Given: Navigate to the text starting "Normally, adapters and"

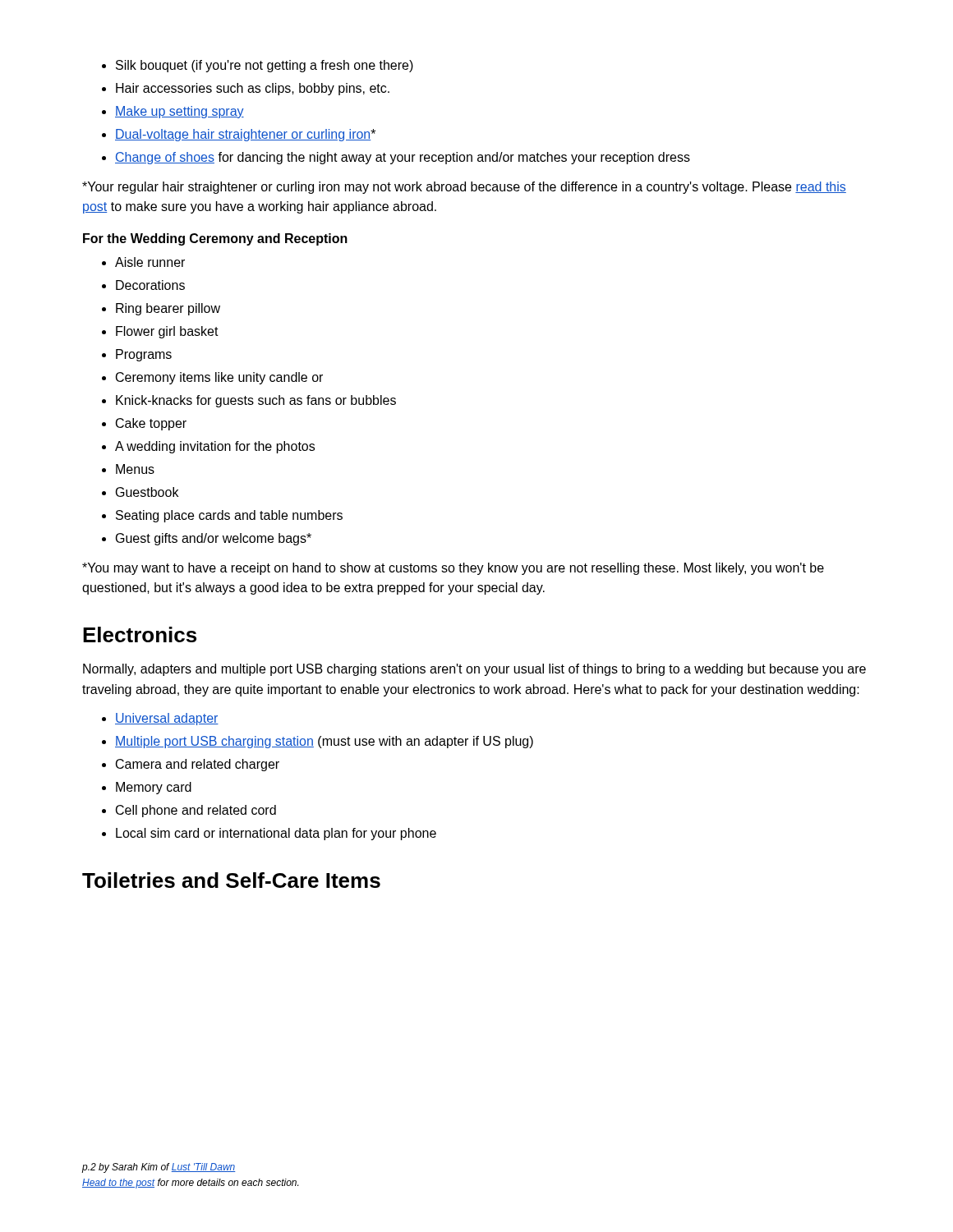Looking at the screenshot, I should click(474, 679).
